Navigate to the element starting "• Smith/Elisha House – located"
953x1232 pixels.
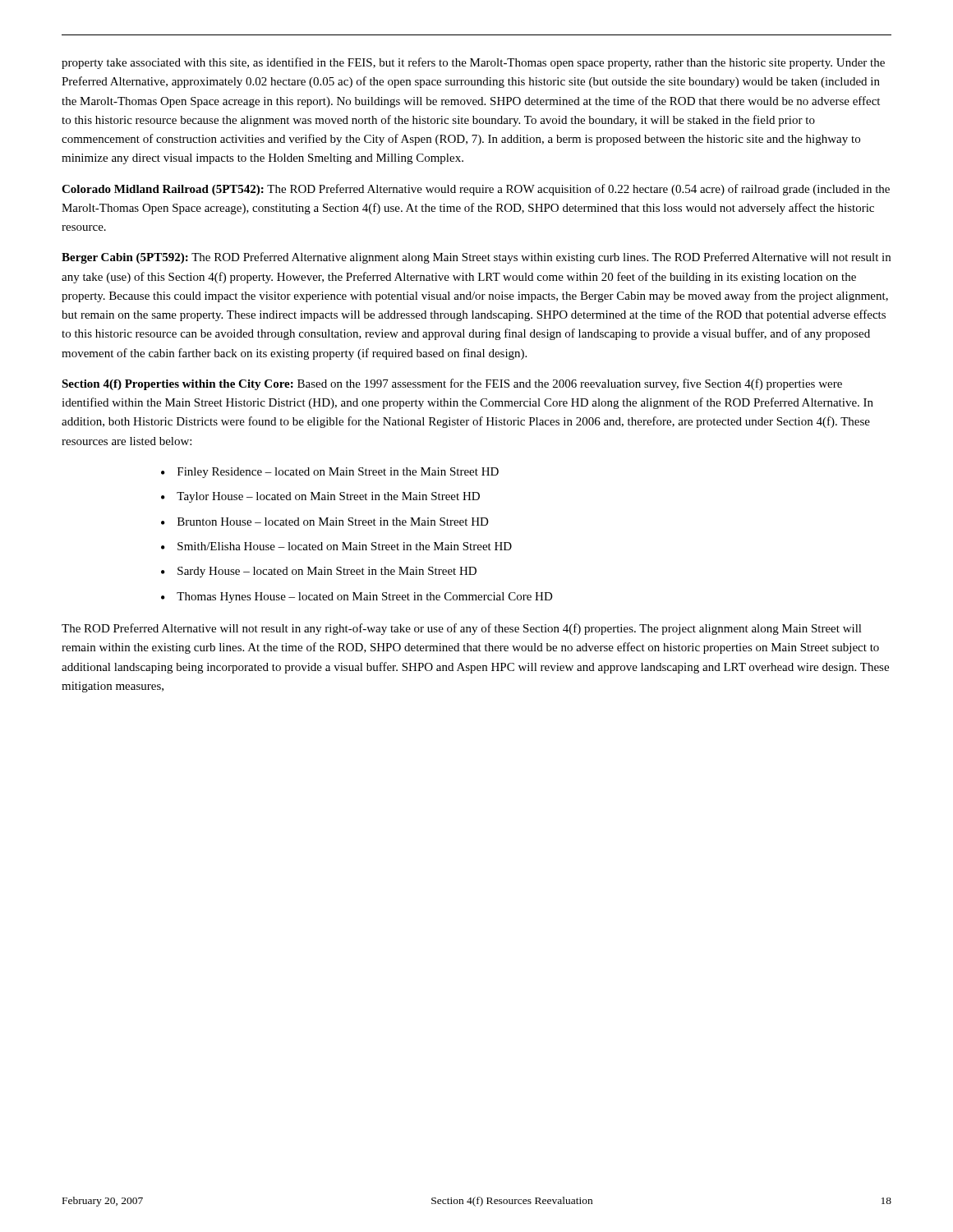[x=336, y=548]
